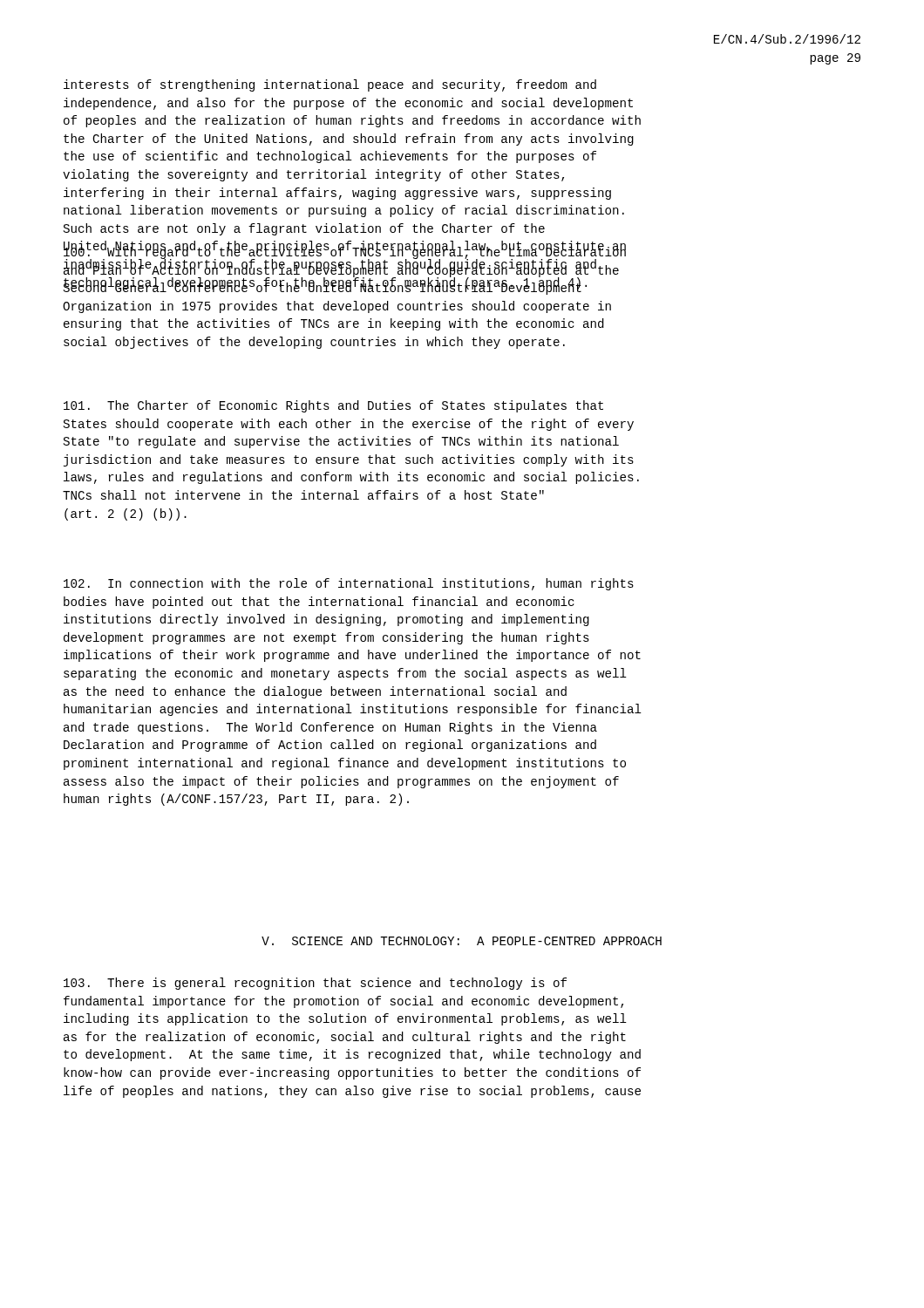Find the text block containing "There is general recognition that science"

click(x=352, y=1038)
